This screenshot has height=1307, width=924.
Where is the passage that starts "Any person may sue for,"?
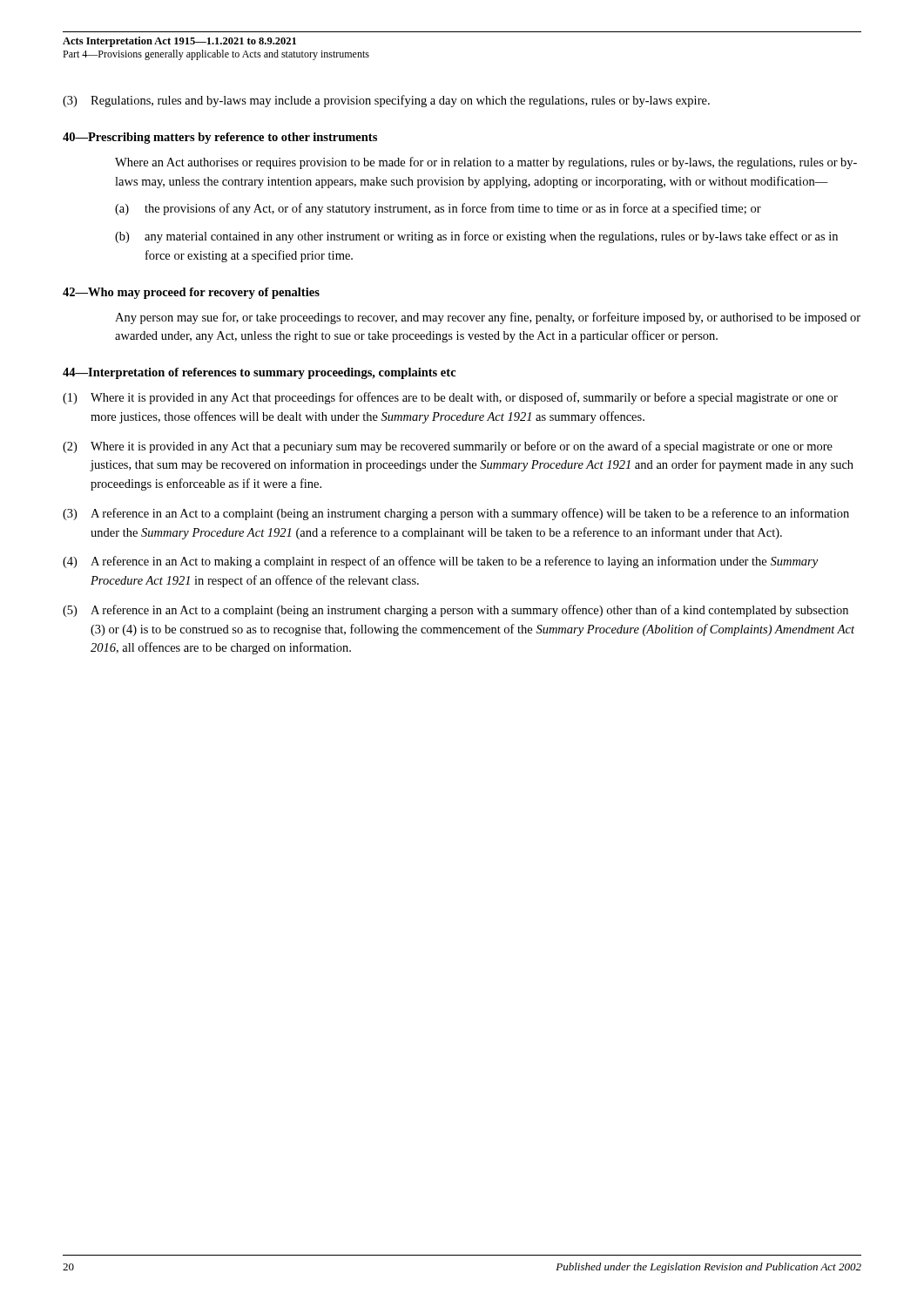pos(488,326)
